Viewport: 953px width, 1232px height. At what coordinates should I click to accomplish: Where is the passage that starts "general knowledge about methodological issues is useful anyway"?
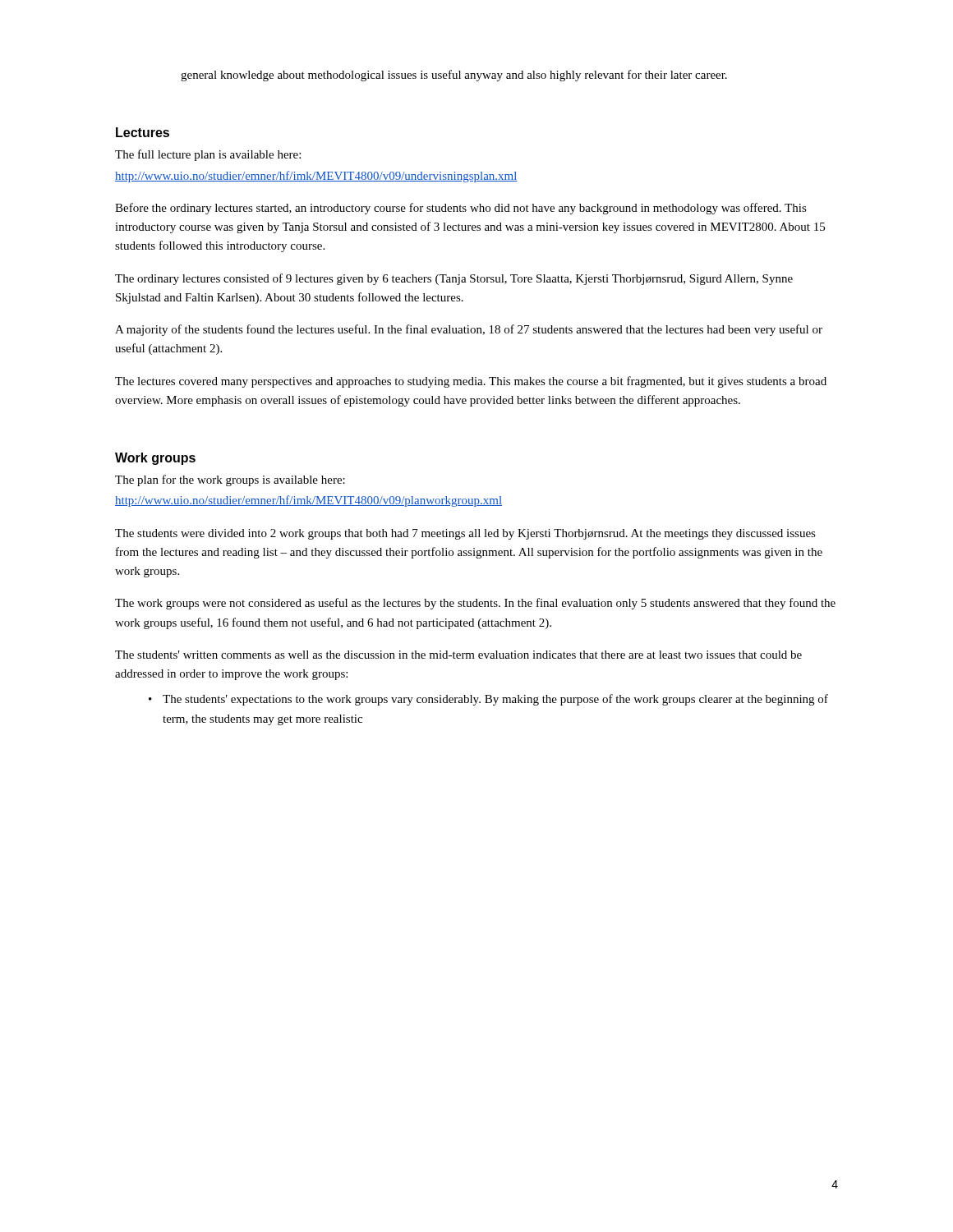[485, 75]
